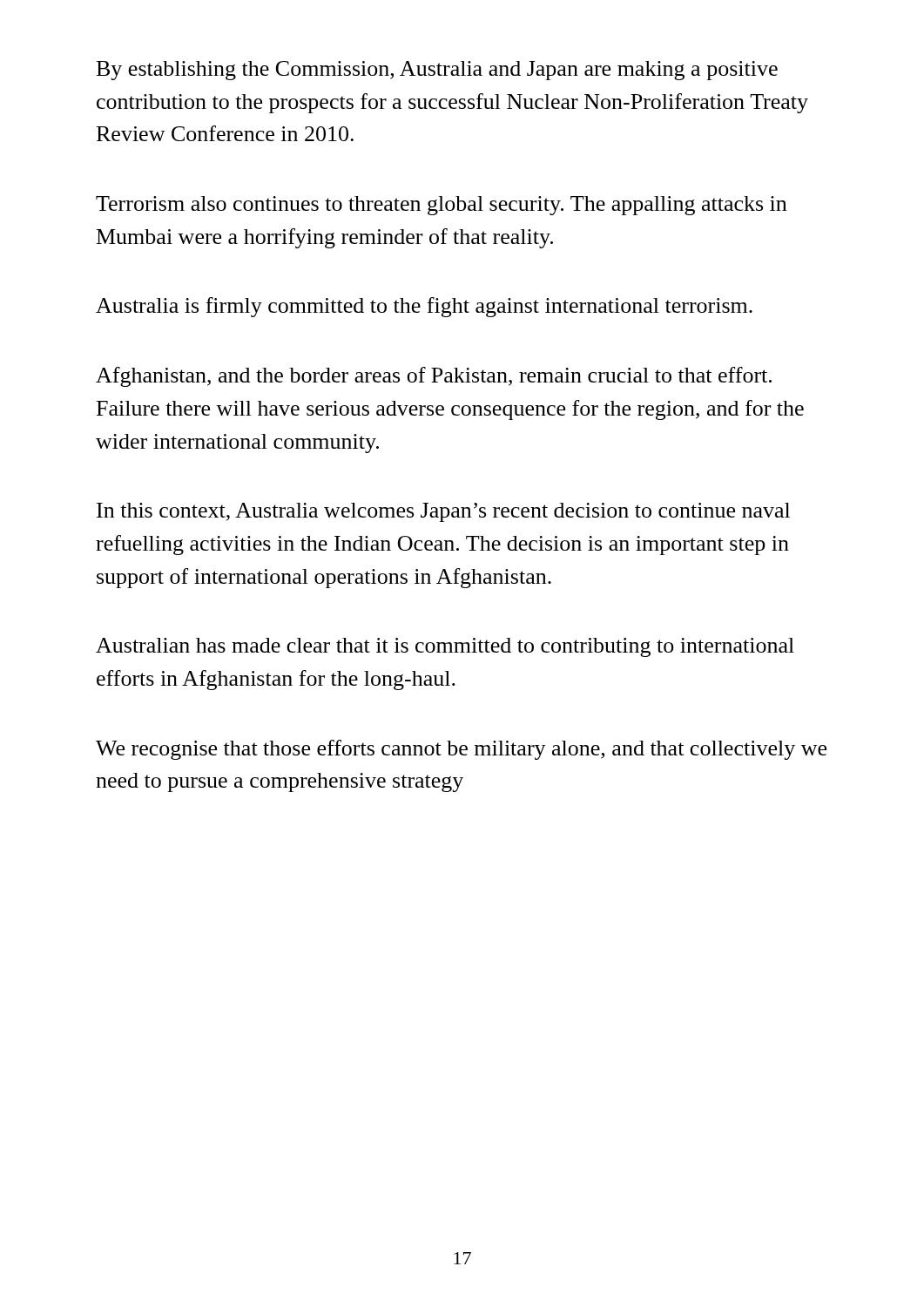Viewport: 924px width, 1307px height.
Task: Where is the passage that starts "We recognise that those efforts cannot be"?
Action: click(x=462, y=764)
